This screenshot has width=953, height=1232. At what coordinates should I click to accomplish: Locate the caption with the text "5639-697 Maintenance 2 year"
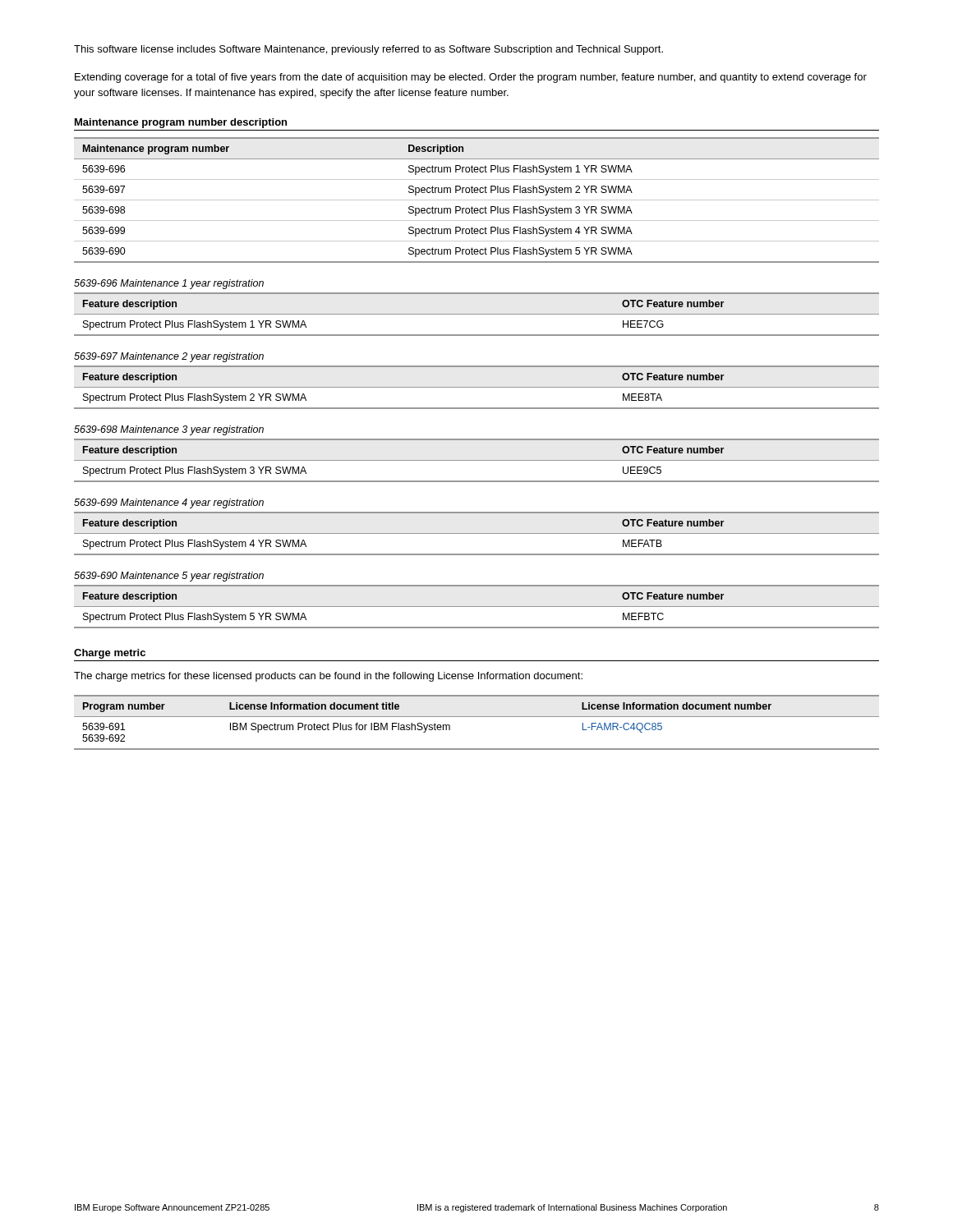coord(169,356)
